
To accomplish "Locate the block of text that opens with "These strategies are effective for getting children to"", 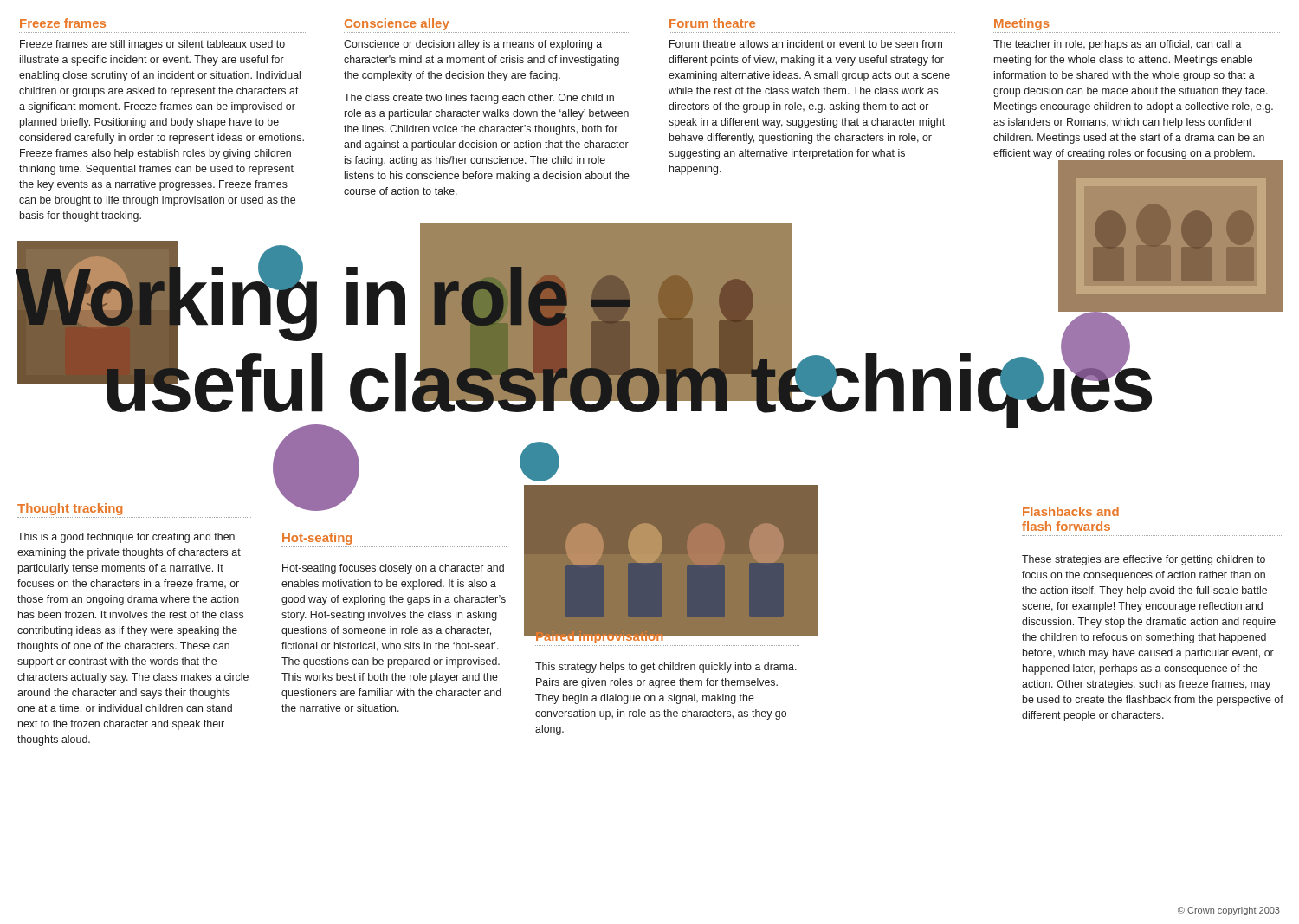I will point(1153,638).
